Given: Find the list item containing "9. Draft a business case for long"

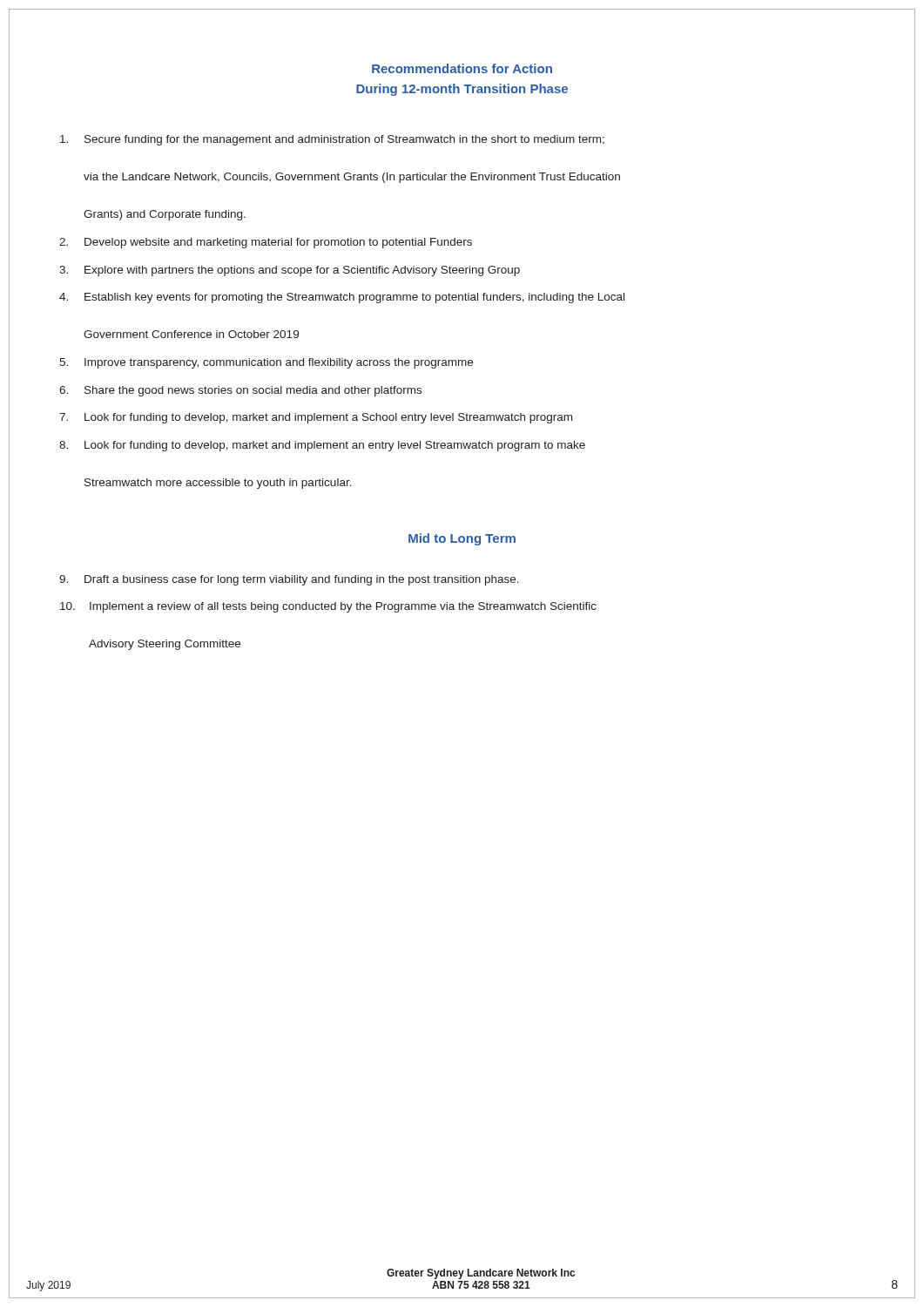Looking at the screenshot, I should point(289,579).
